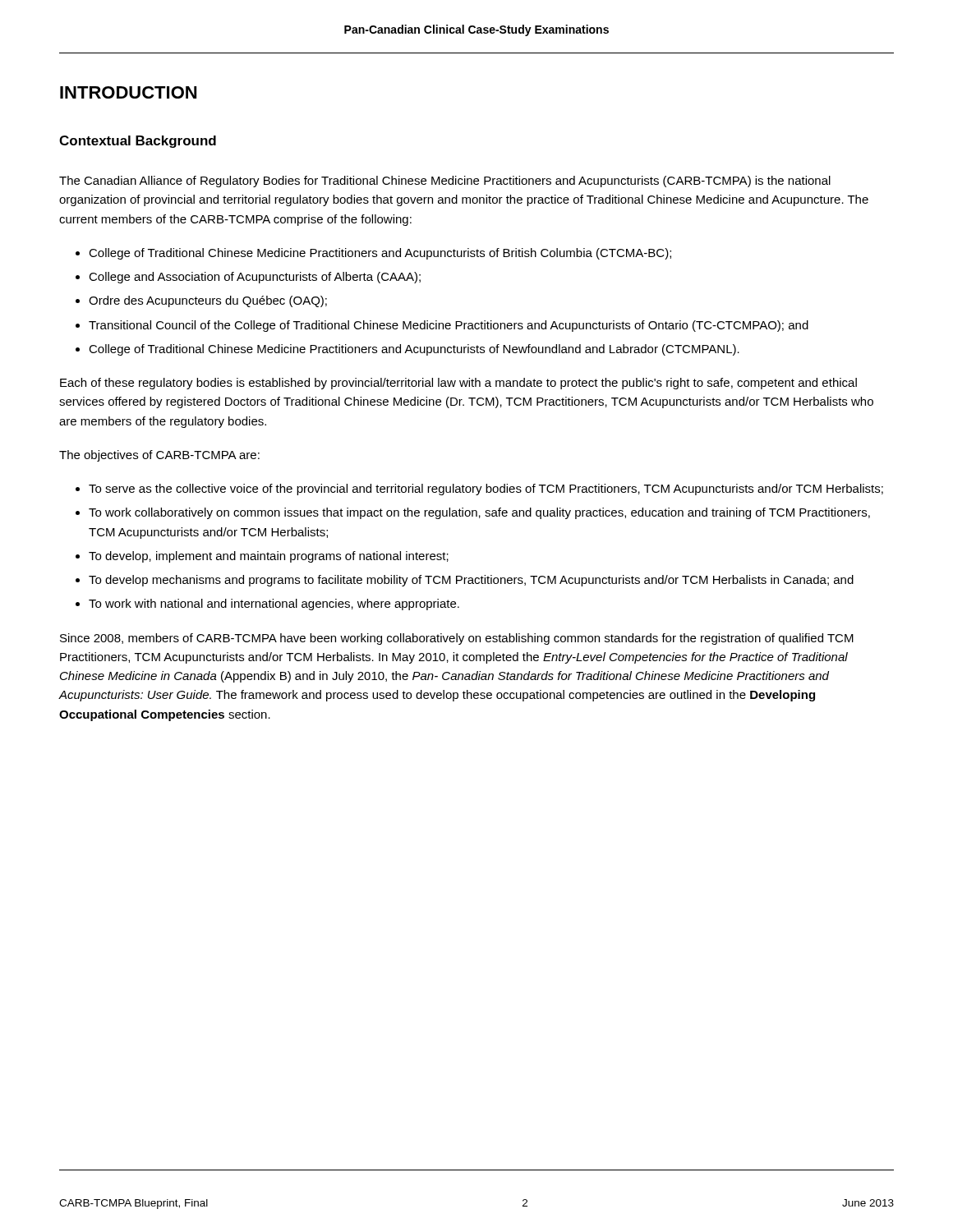This screenshot has height=1232, width=953.
Task: Click on the passage starting "To develop, implement and"
Action: tap(269, 555)
